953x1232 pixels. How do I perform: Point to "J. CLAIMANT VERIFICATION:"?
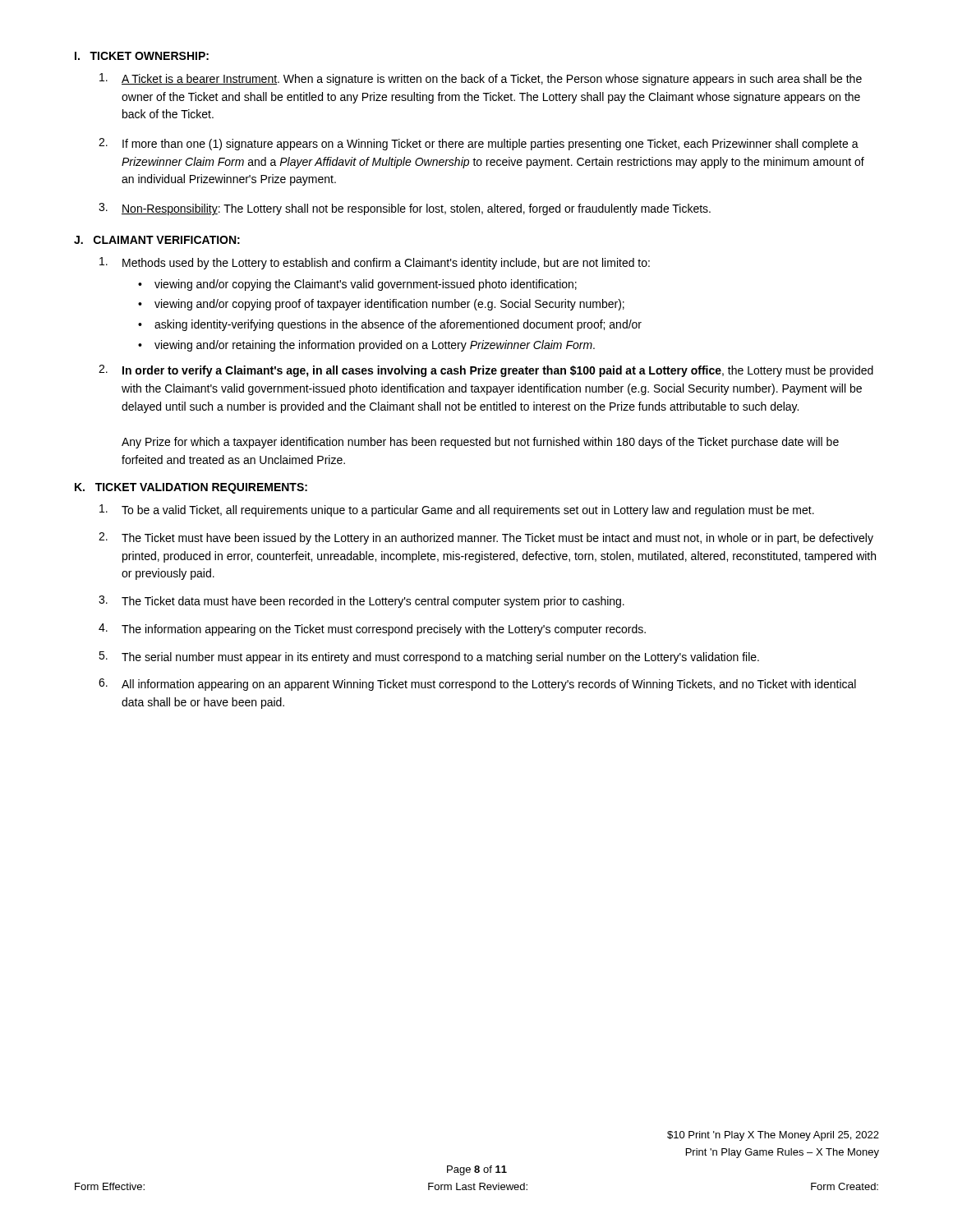[x=157, y=240]
